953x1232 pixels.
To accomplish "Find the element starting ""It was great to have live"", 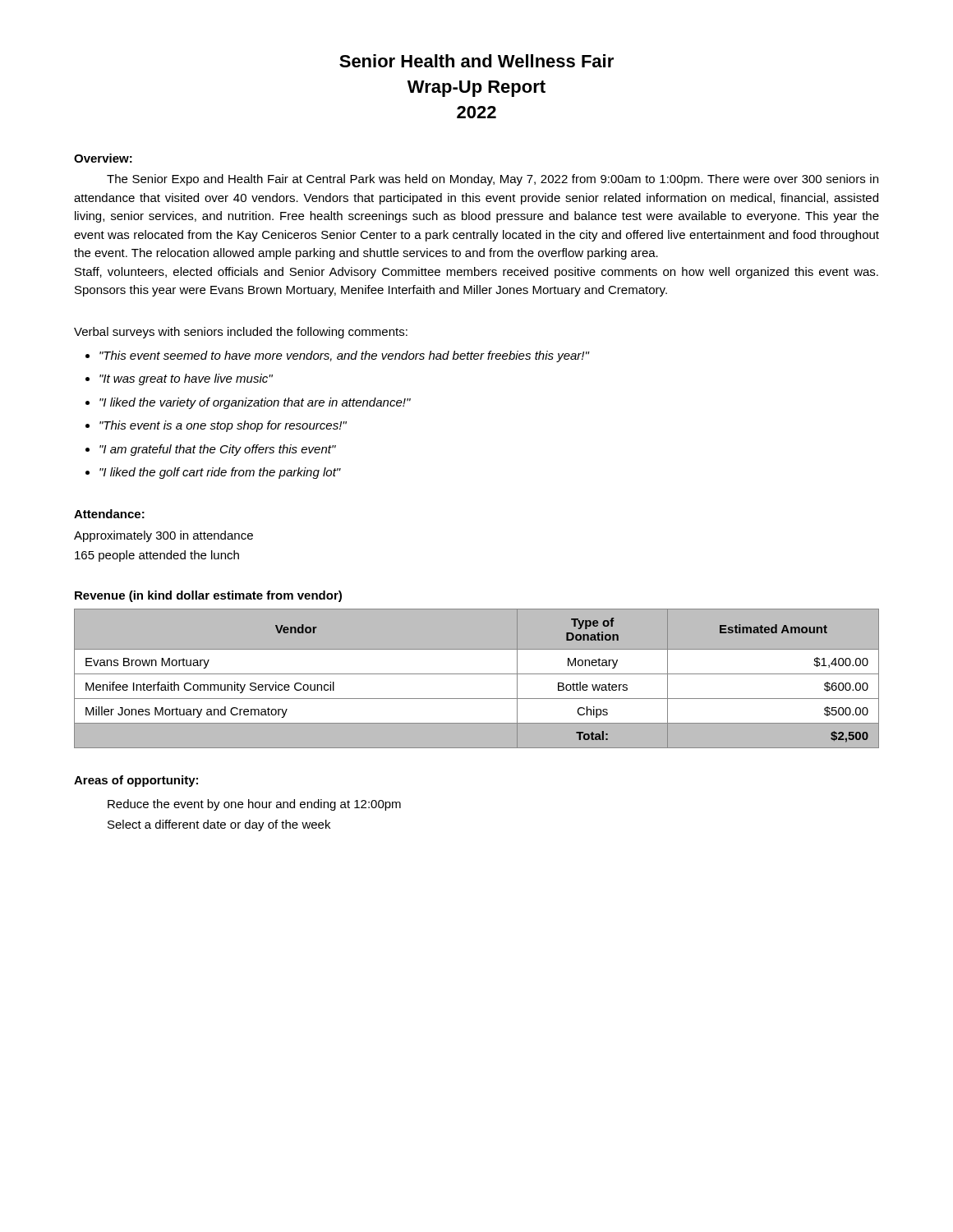I will tap(186, 379).
